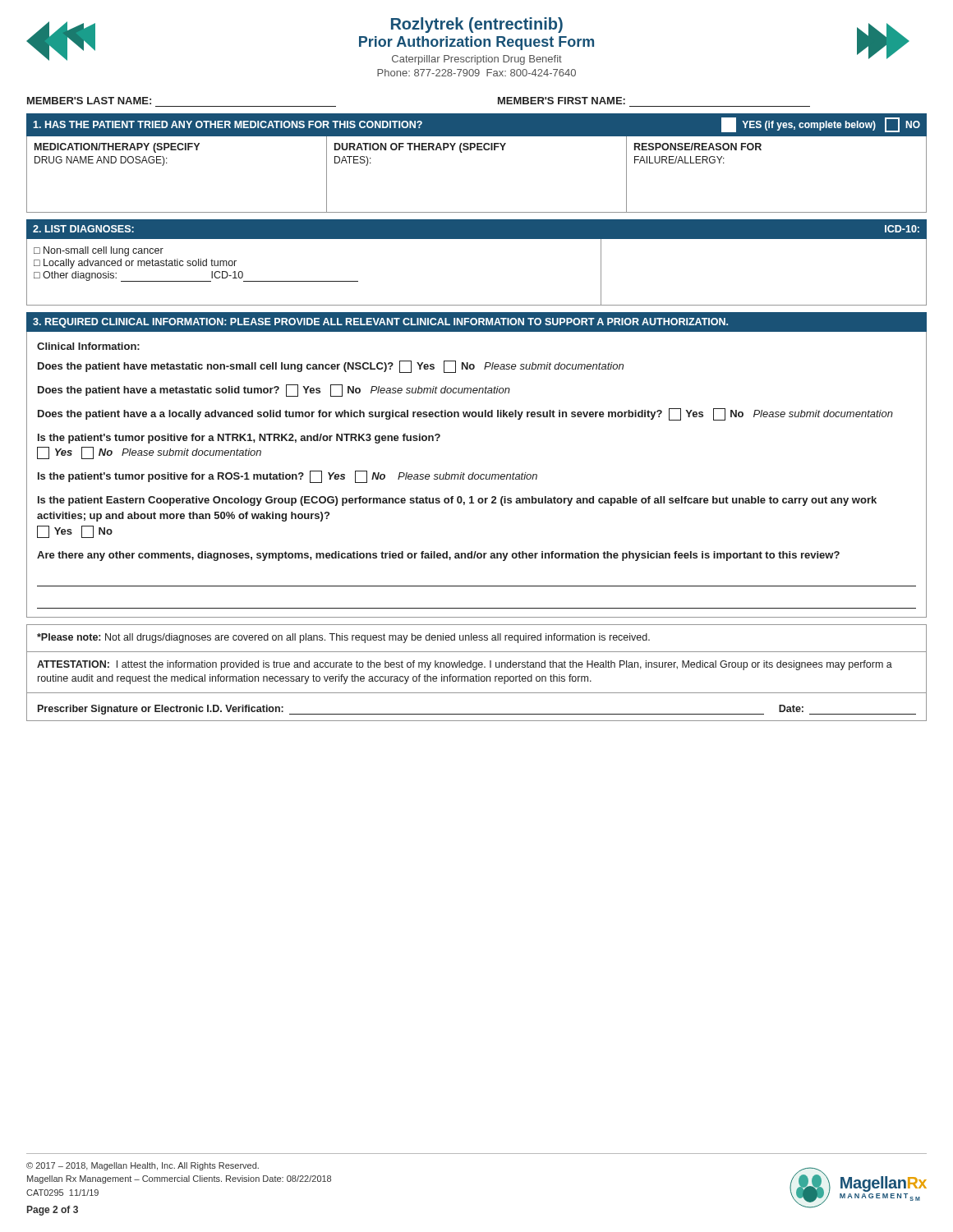Find the title on this page that starts "Rozlytrek (entrectinib) Prior Authorization Request Form Caterpillar Prescription"
The image size is (953, 1232).
tap(476, 47)
